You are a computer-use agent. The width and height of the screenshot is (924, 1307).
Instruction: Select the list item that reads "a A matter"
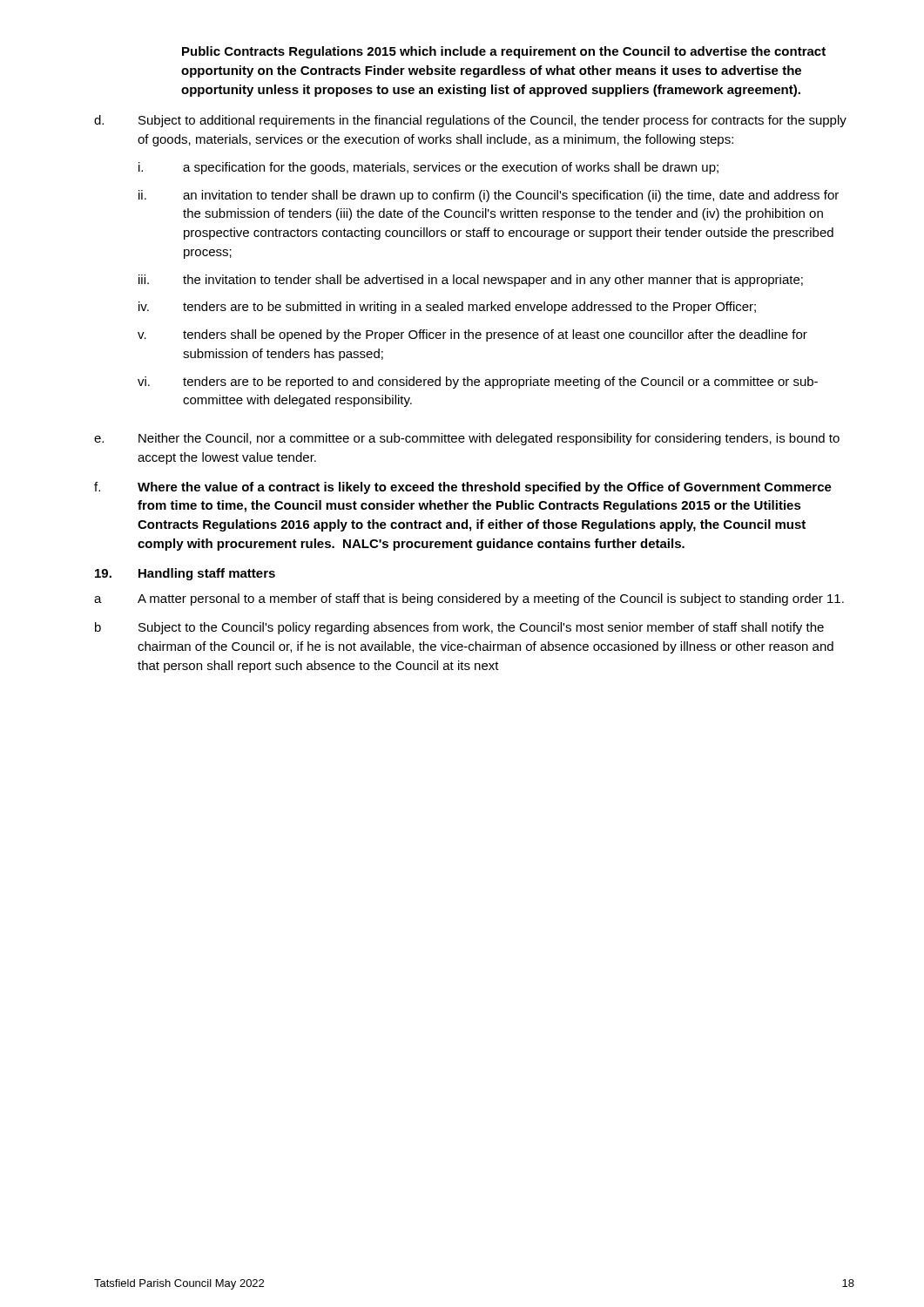point(474,598)
